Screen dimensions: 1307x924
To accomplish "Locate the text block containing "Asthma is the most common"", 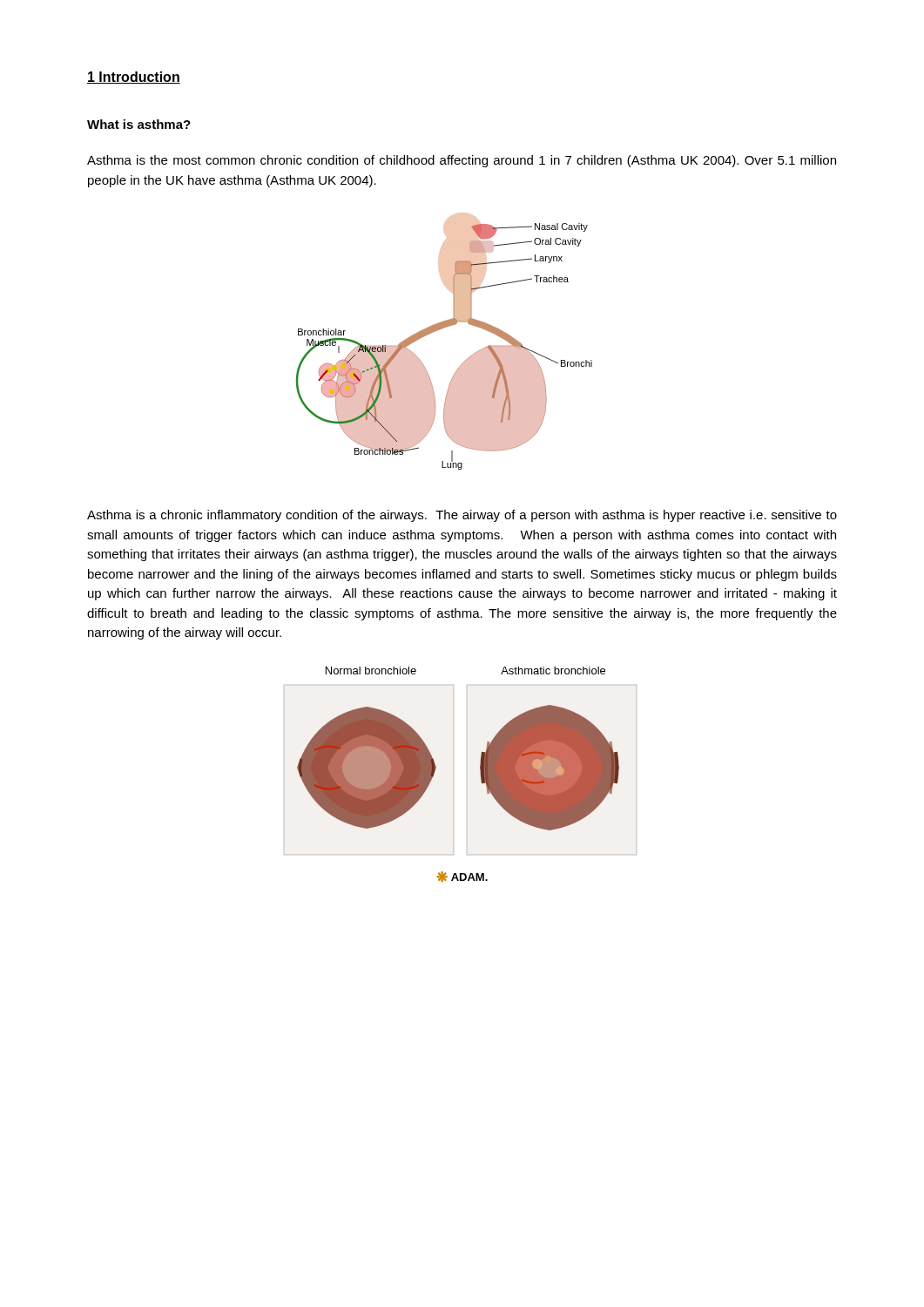I will pos(462,170).
